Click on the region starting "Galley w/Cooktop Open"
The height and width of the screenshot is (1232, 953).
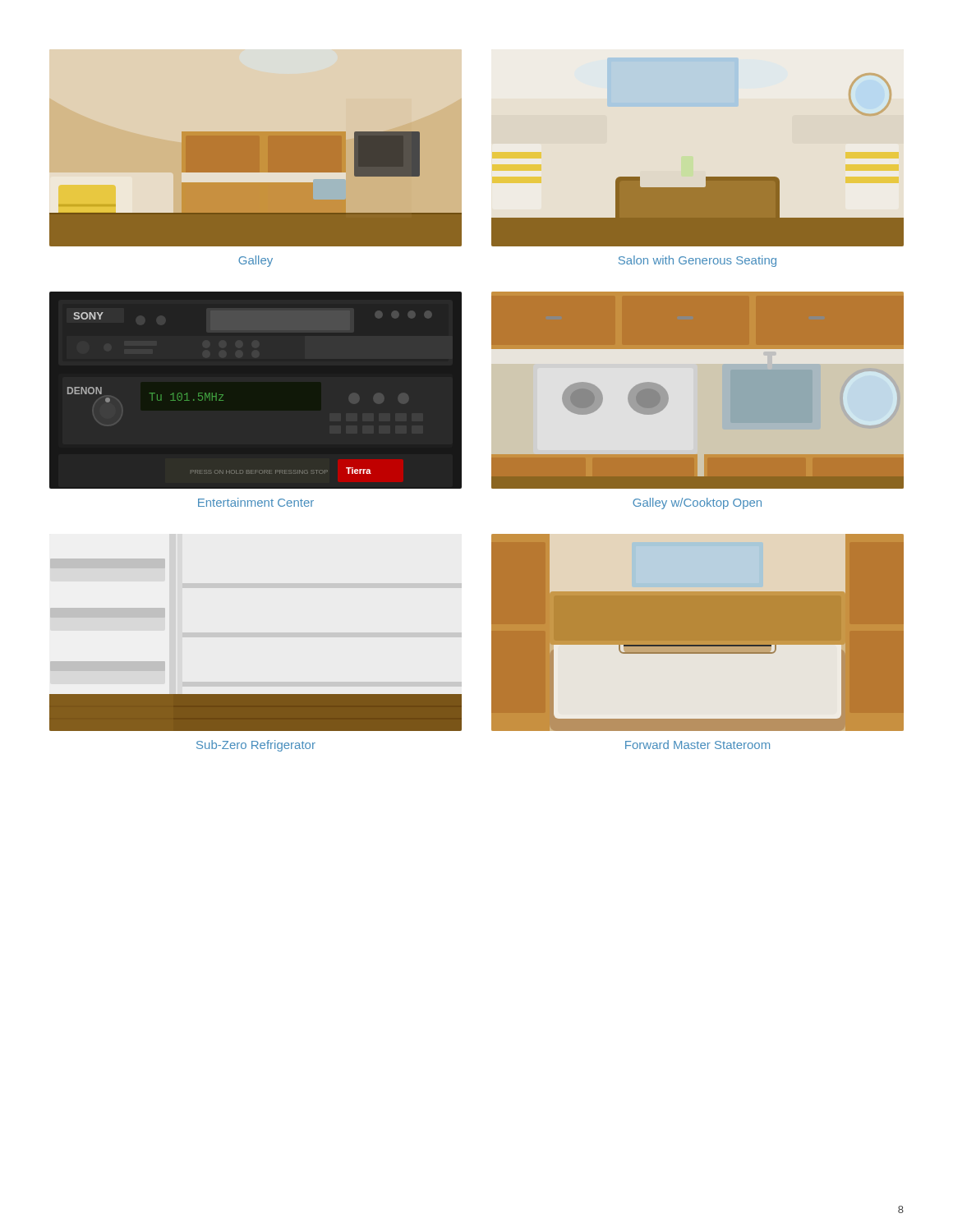click(698, 502)
